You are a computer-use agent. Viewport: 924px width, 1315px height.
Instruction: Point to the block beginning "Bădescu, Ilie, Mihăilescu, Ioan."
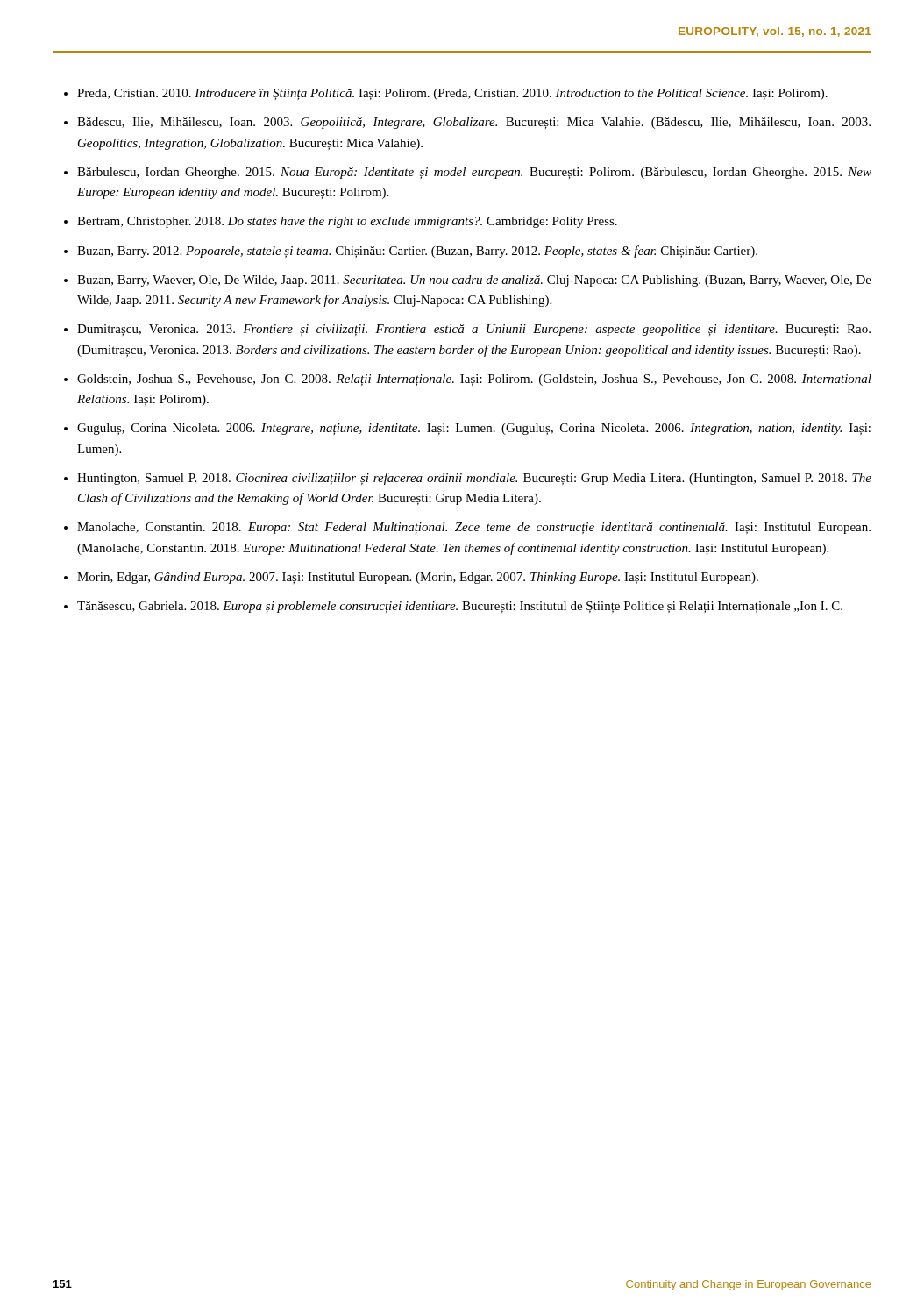click(x=474, y=132)
